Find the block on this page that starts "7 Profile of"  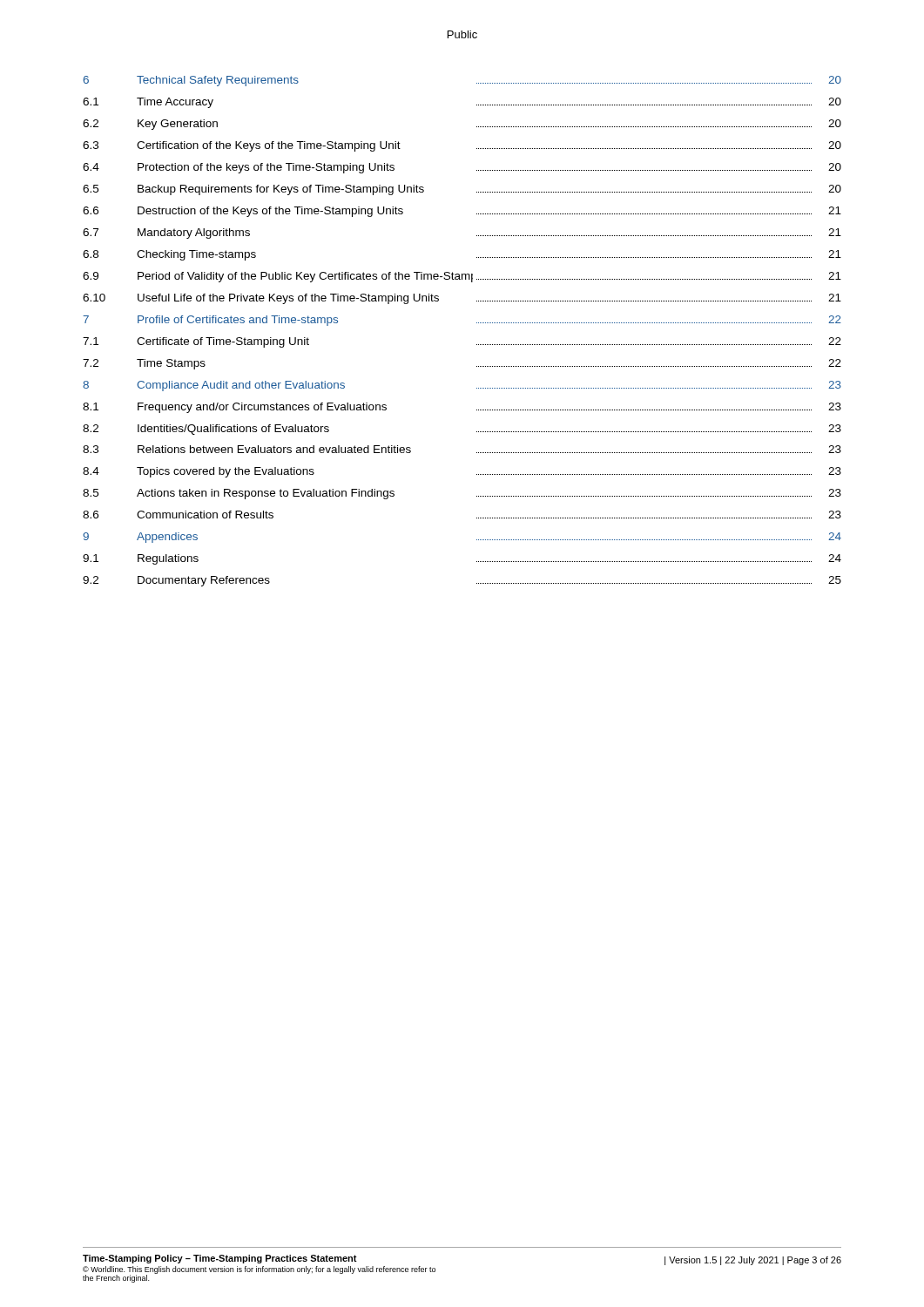click(x=86, y=320)
